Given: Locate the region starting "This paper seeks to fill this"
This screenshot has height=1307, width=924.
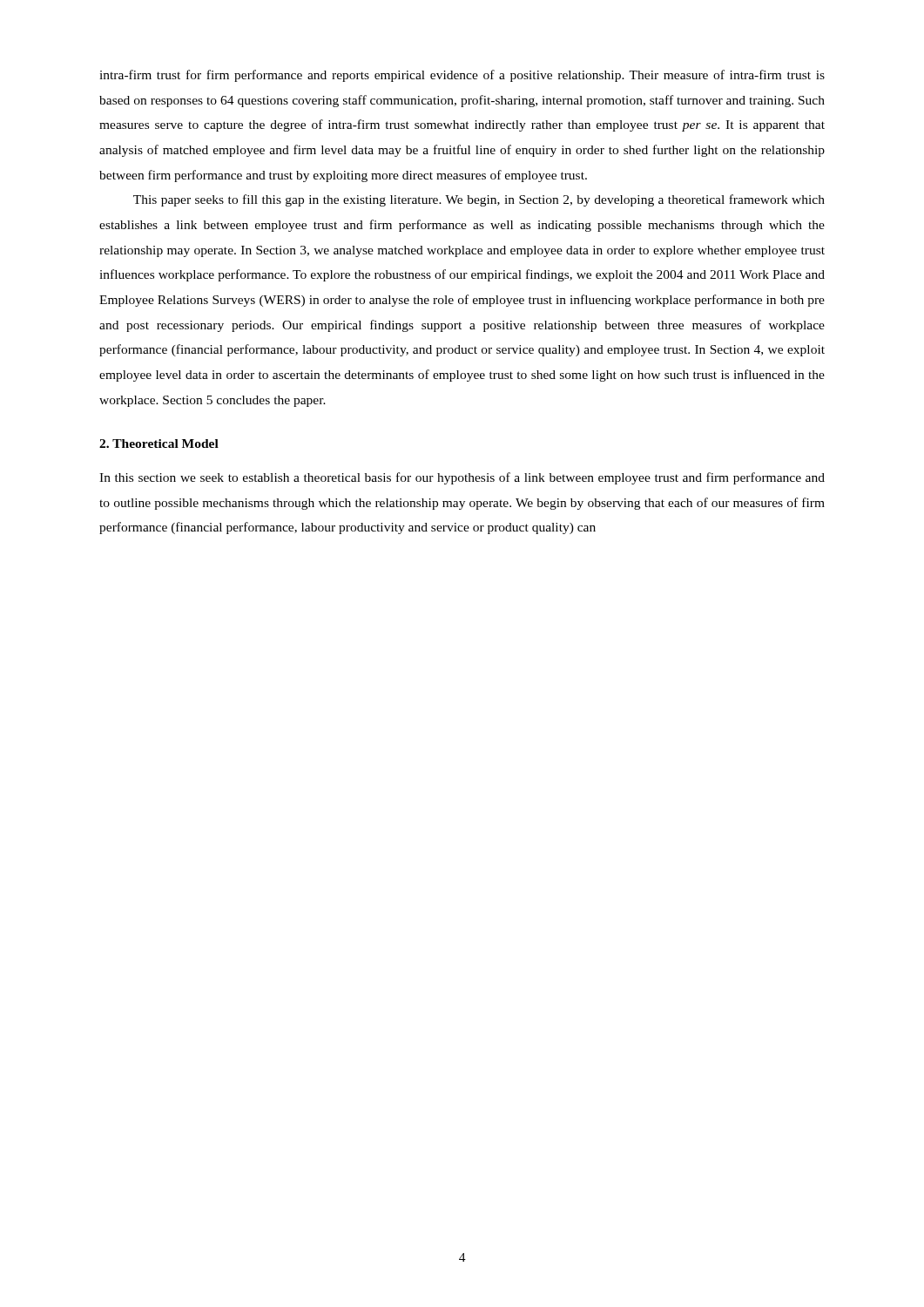Looking at the screenshot, I should [x=462, y=300].
